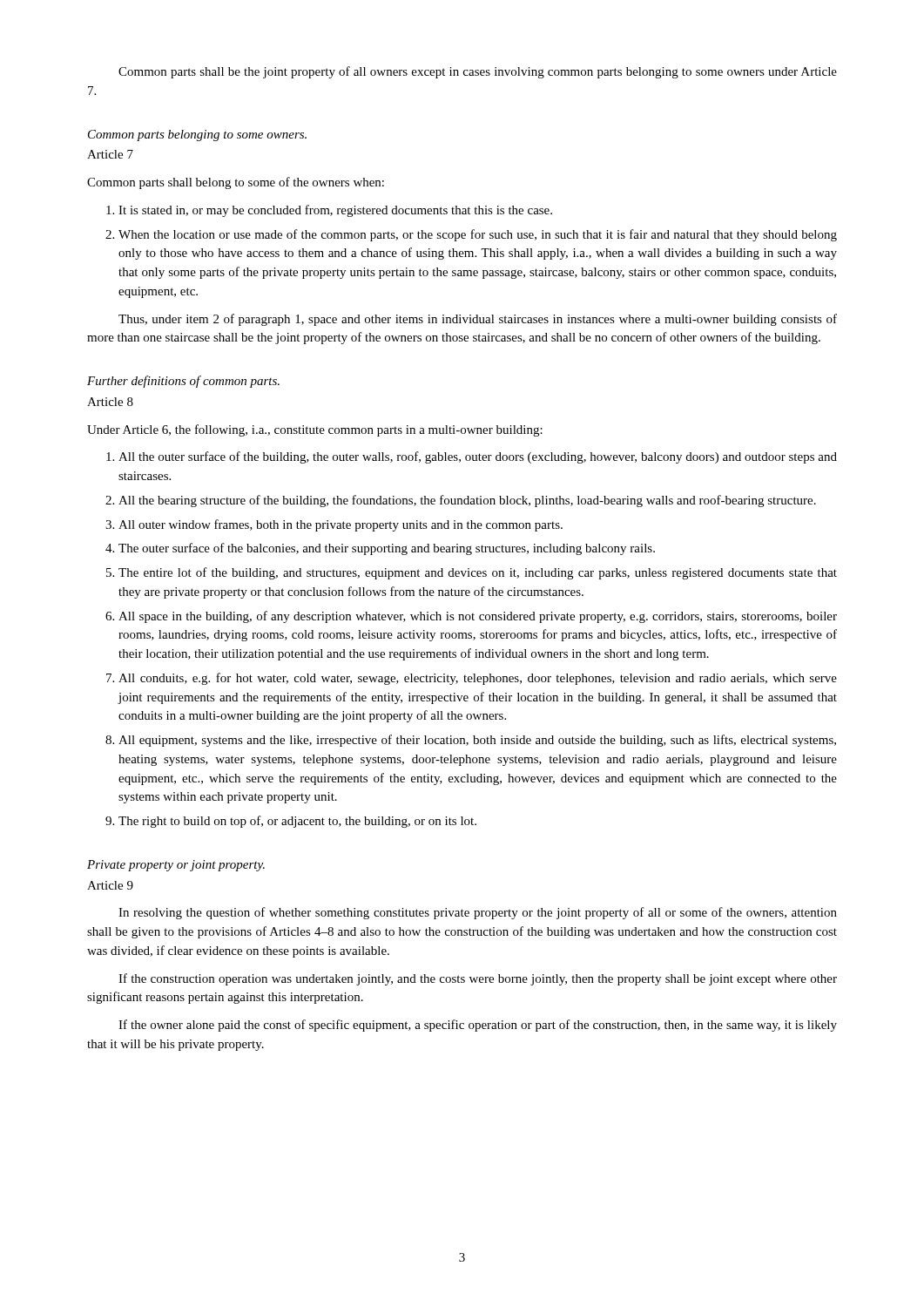Find the text block with the text "Common parts shall belong to some of"
The width and height of the screenshot is (924, 1307).
(x=236, y=183)
